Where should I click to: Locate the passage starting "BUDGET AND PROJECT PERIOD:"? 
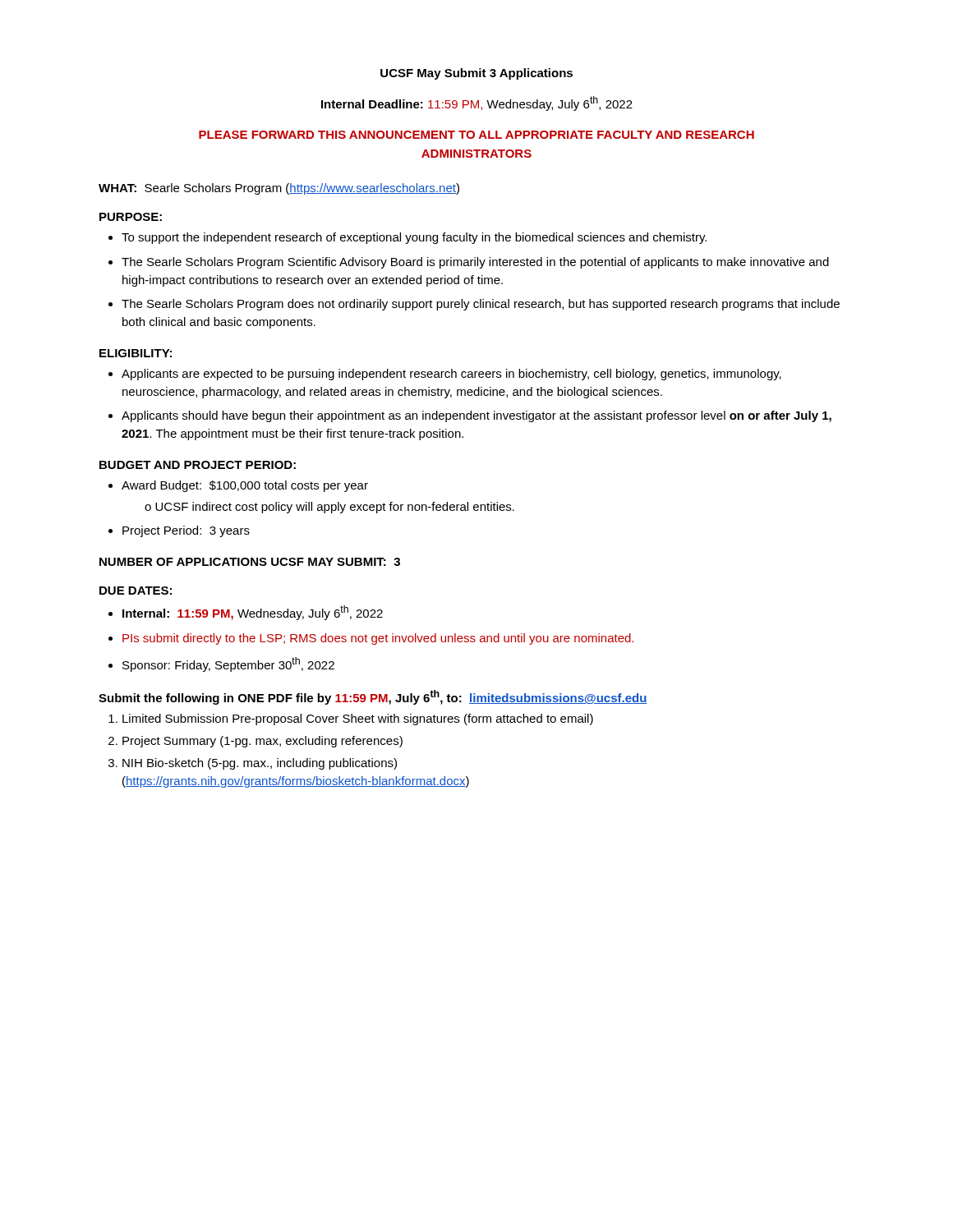198,464
